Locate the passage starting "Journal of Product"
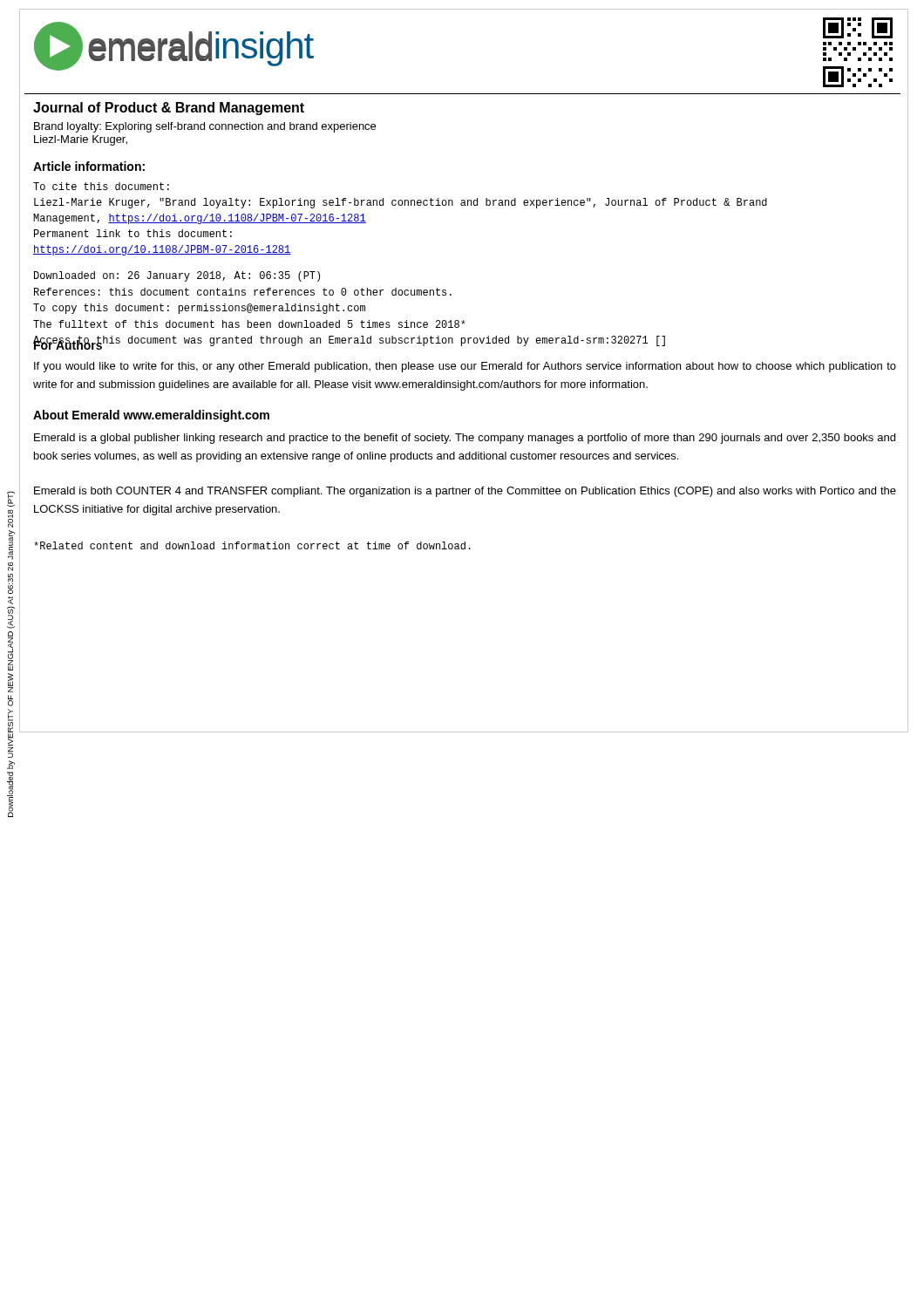The width and height of the screenshot is (924, 1308). [x=169, y=108]
